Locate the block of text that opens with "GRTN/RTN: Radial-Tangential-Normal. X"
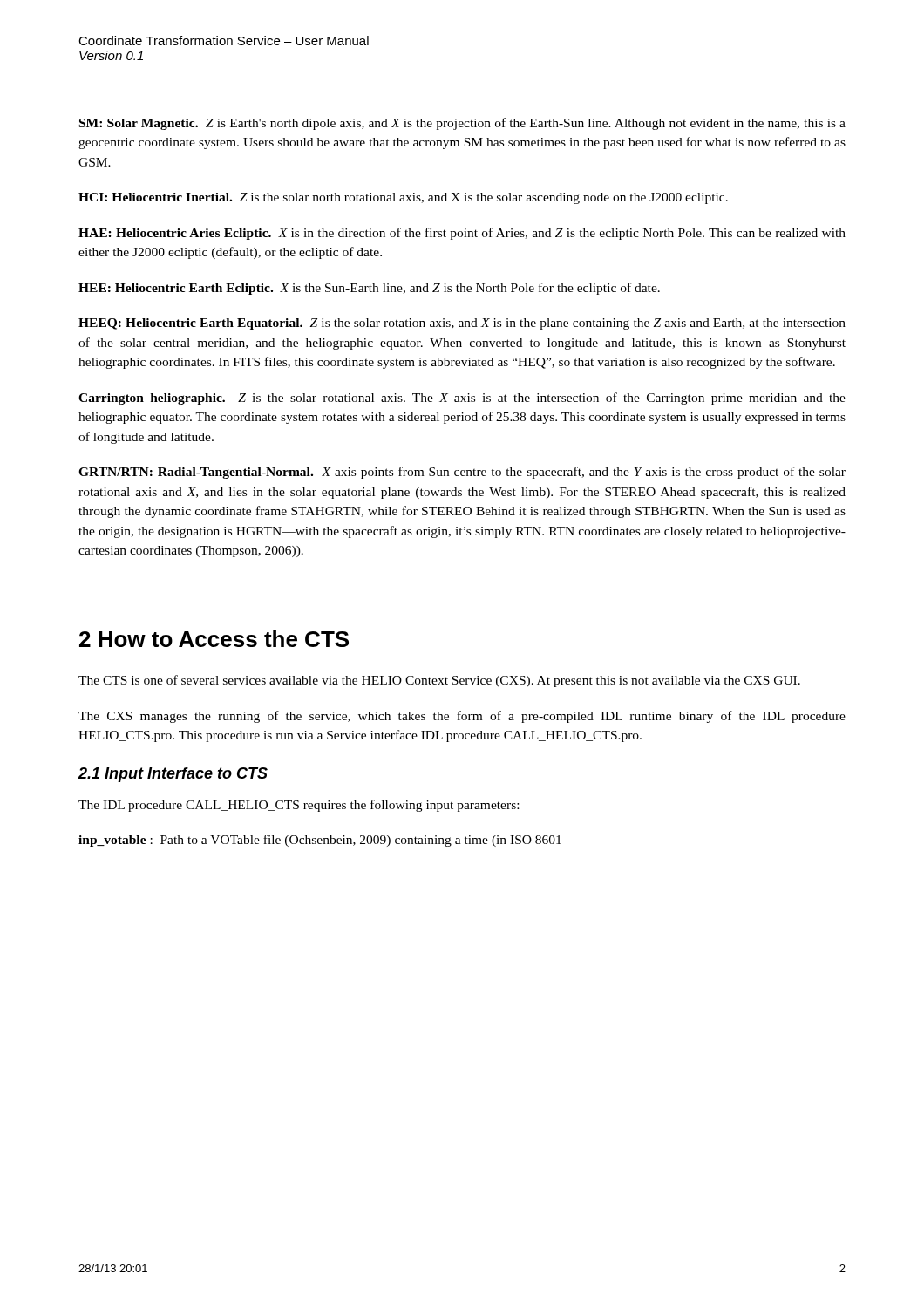Viewport: 924px width, 1308px height. tap(462, 511)
